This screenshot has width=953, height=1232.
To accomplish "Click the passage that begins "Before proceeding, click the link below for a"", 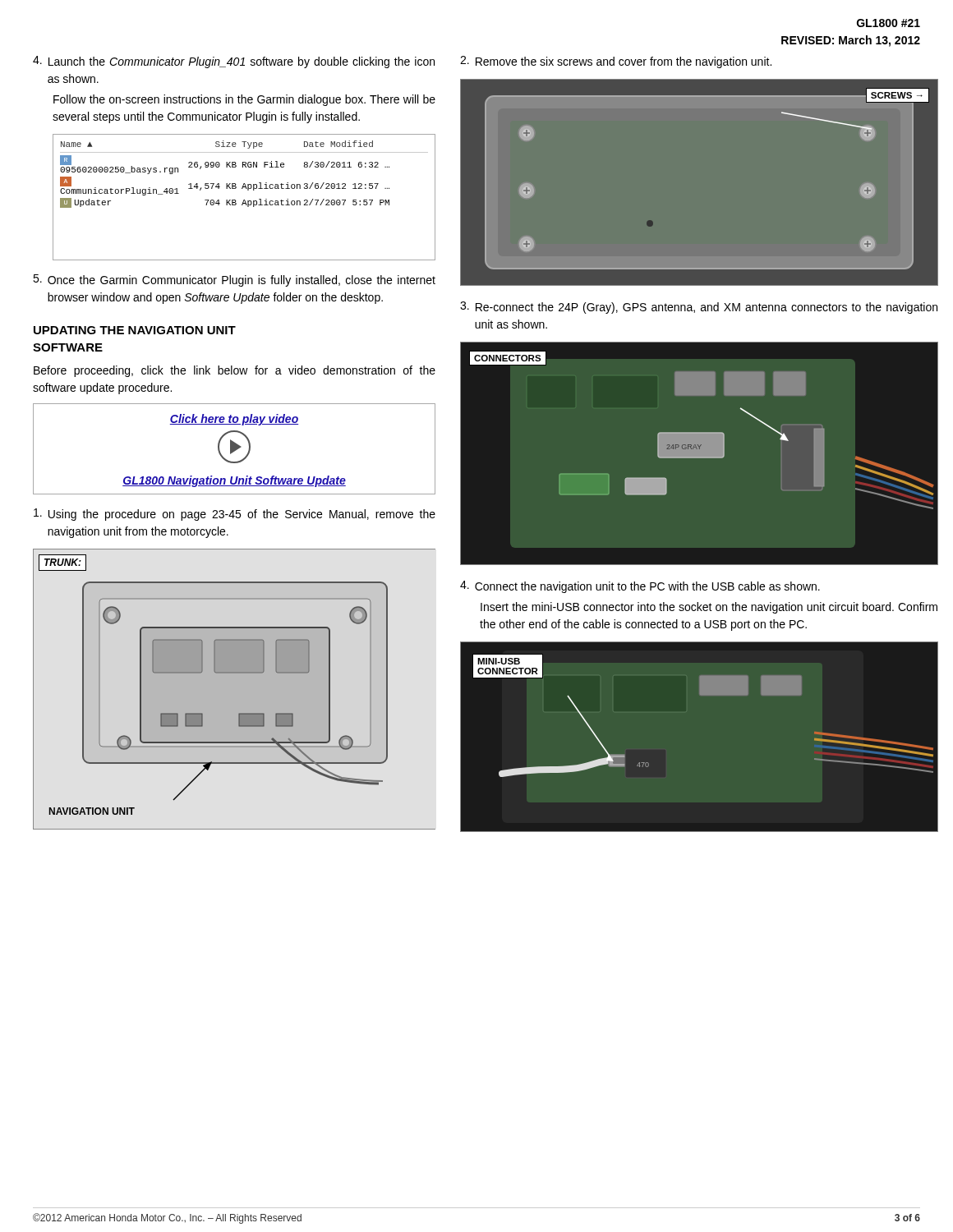I will click(234, 379).
